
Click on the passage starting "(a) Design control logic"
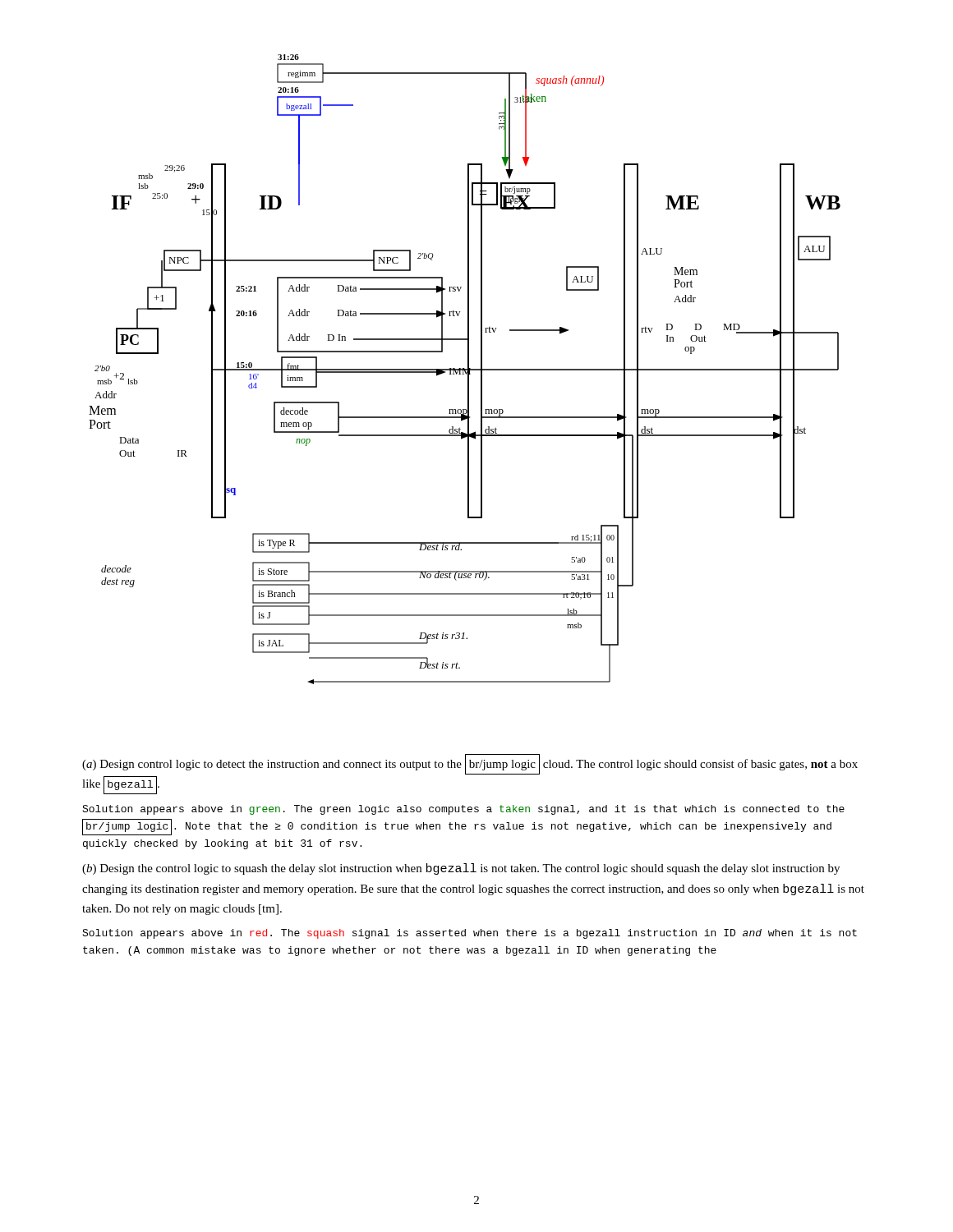coord(476,803)
